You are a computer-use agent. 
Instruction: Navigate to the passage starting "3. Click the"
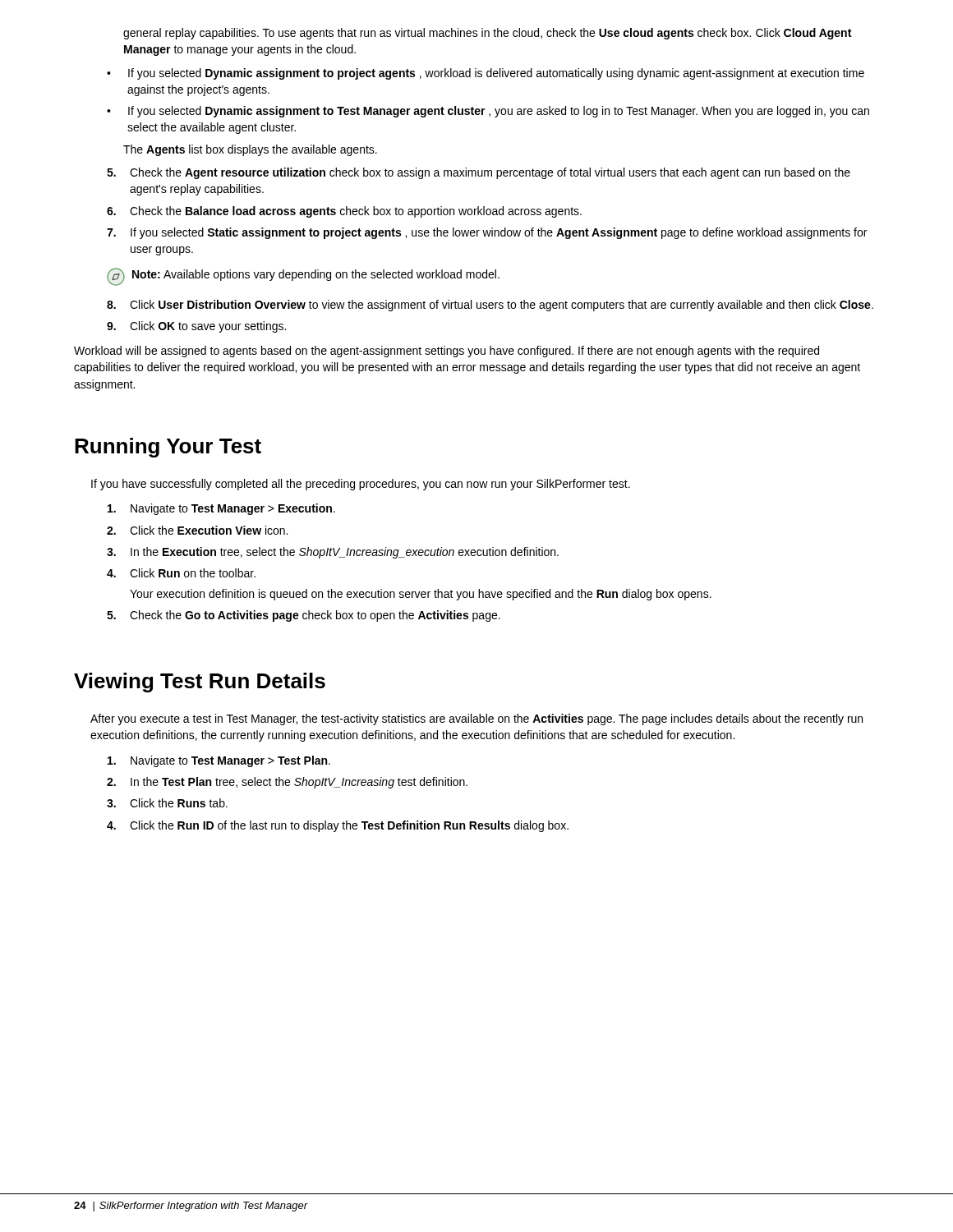(x=167, y=803)
